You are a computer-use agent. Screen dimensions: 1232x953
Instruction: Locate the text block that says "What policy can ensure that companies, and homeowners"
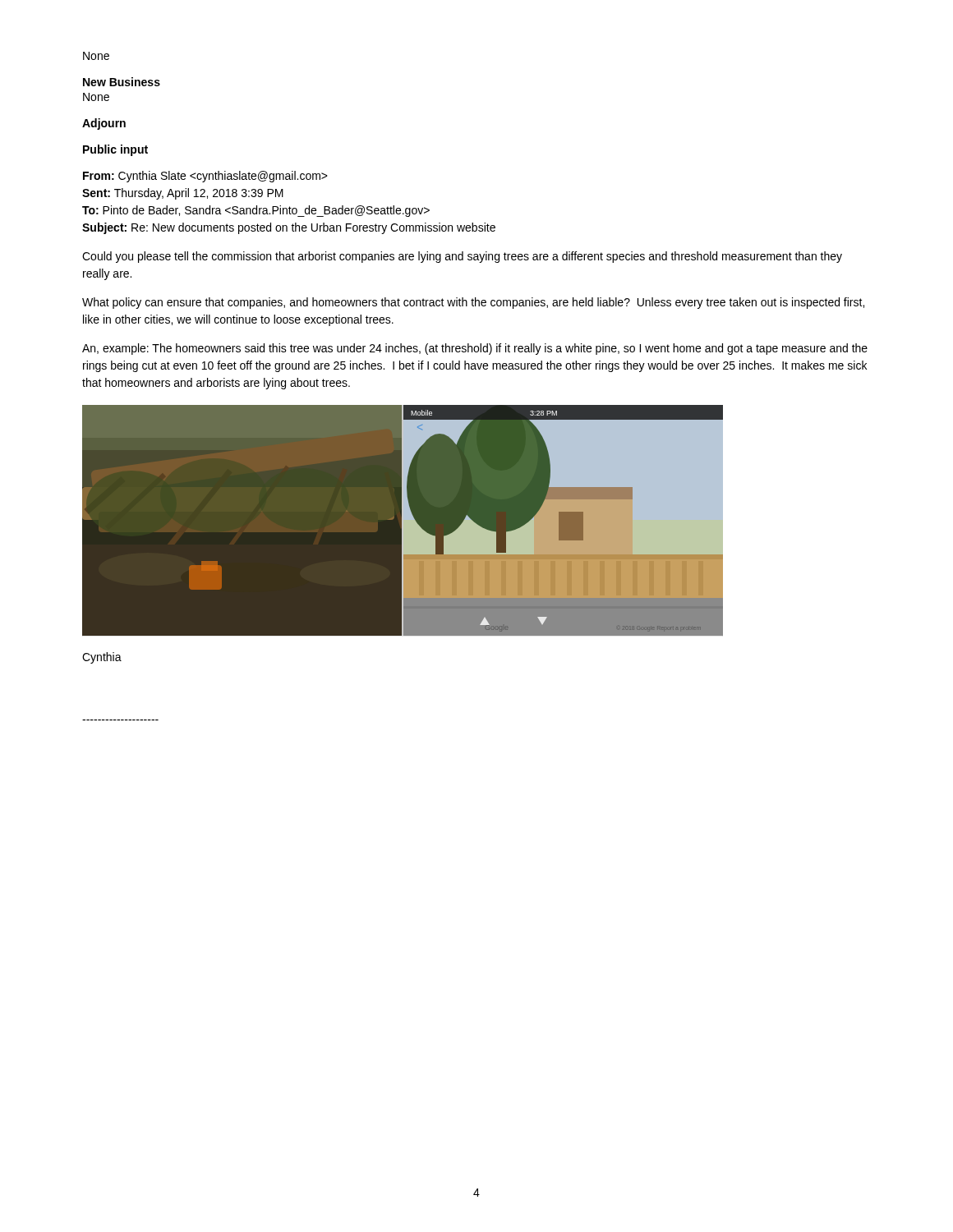474,311
